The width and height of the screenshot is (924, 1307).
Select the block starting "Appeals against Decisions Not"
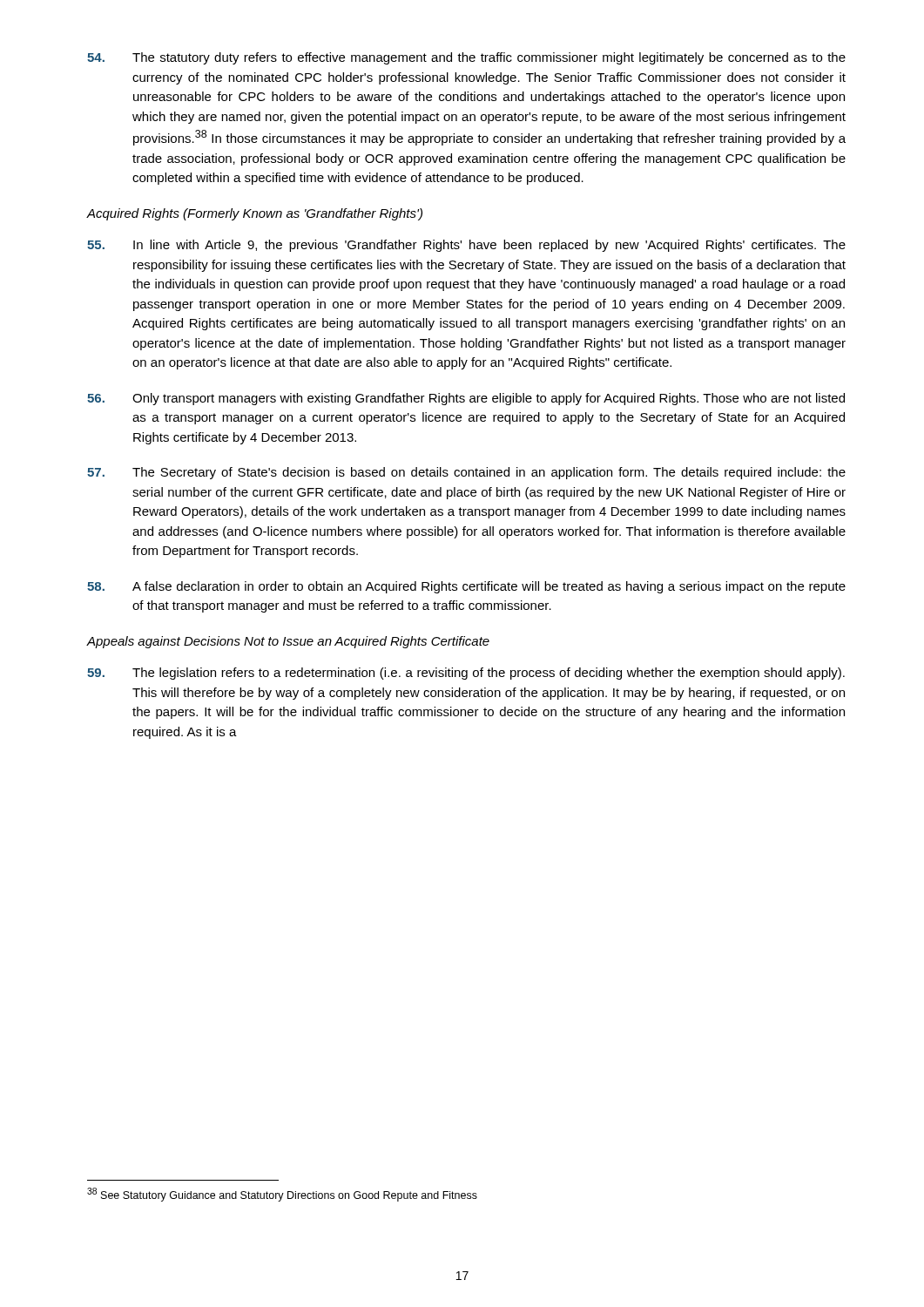[288, 640]
